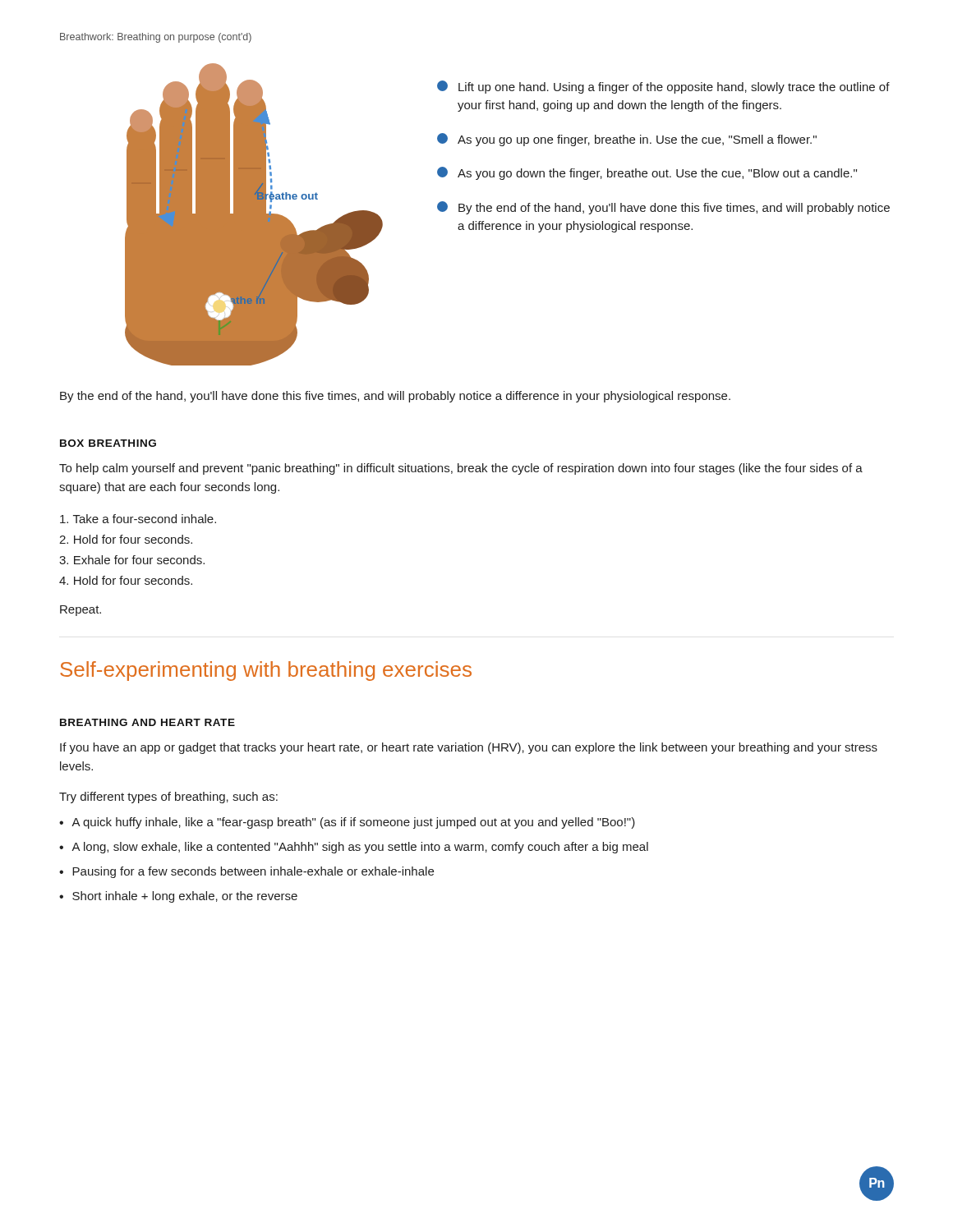The width and height of the screenshot is (953, 1232).
Task: Find the block on this page that starts "4. Hold for"
Action: point(126,580)
